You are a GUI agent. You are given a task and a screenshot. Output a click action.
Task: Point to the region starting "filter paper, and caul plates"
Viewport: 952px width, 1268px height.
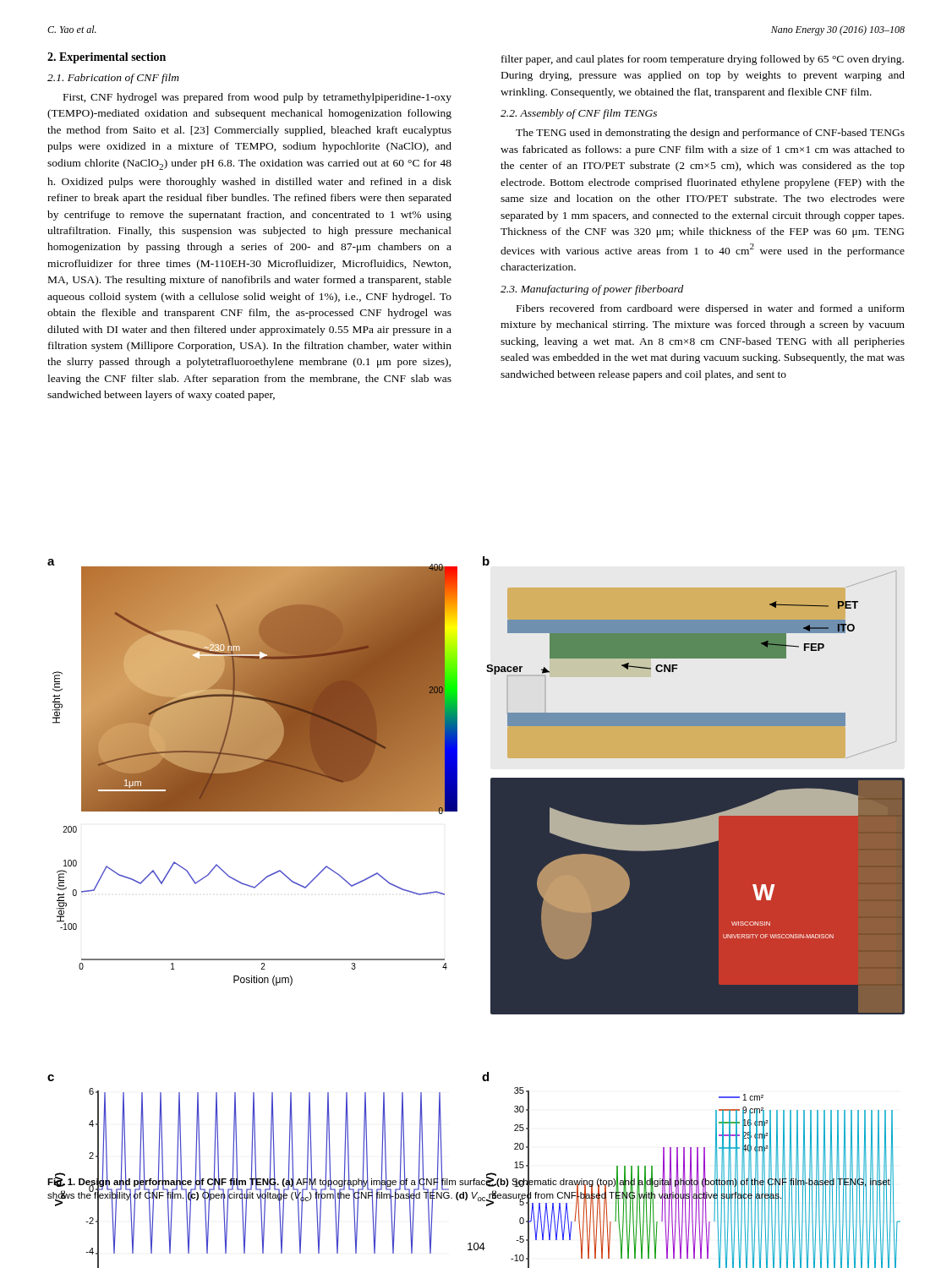(703, 75)
